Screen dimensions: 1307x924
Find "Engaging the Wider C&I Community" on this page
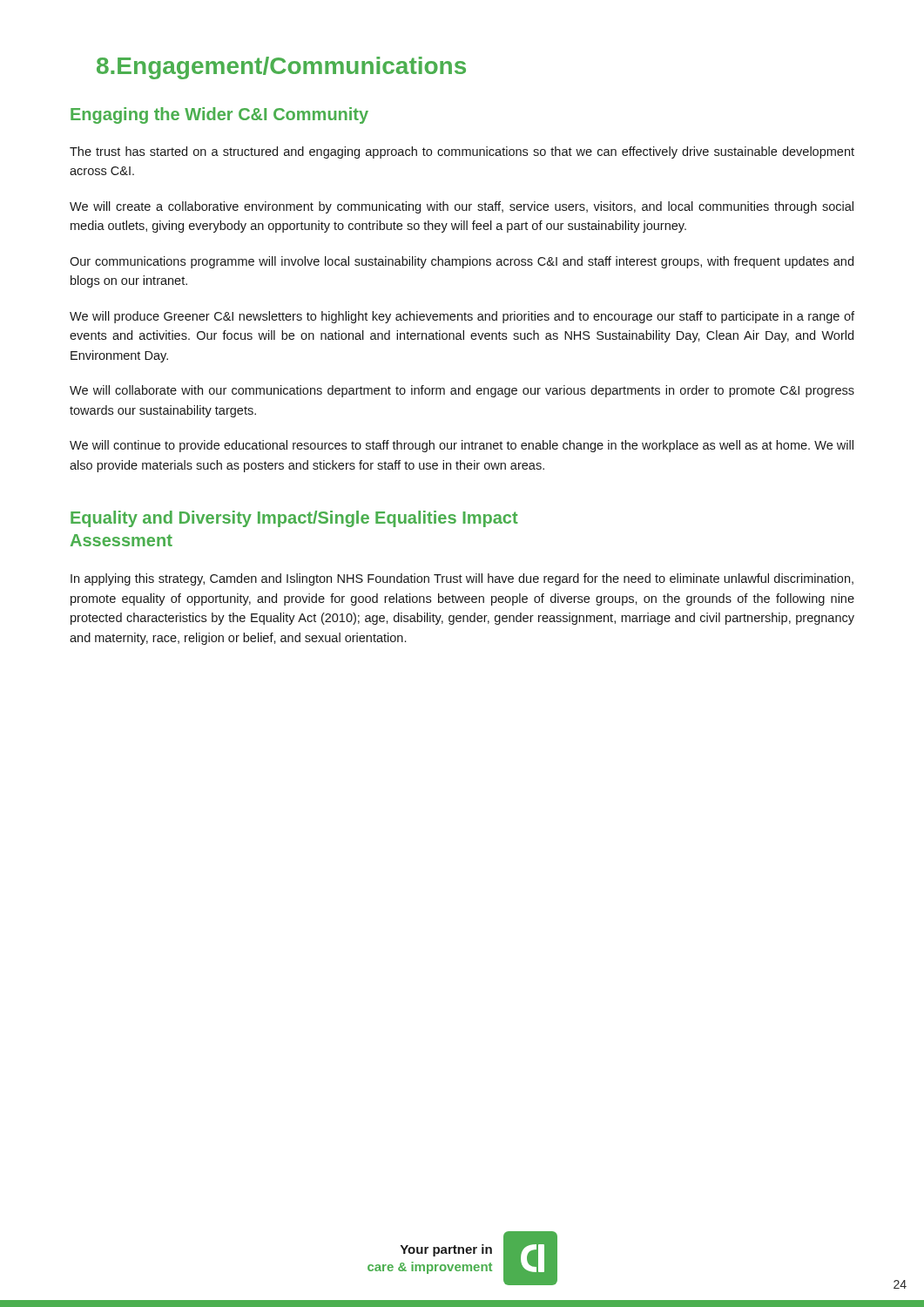(219, 115)
